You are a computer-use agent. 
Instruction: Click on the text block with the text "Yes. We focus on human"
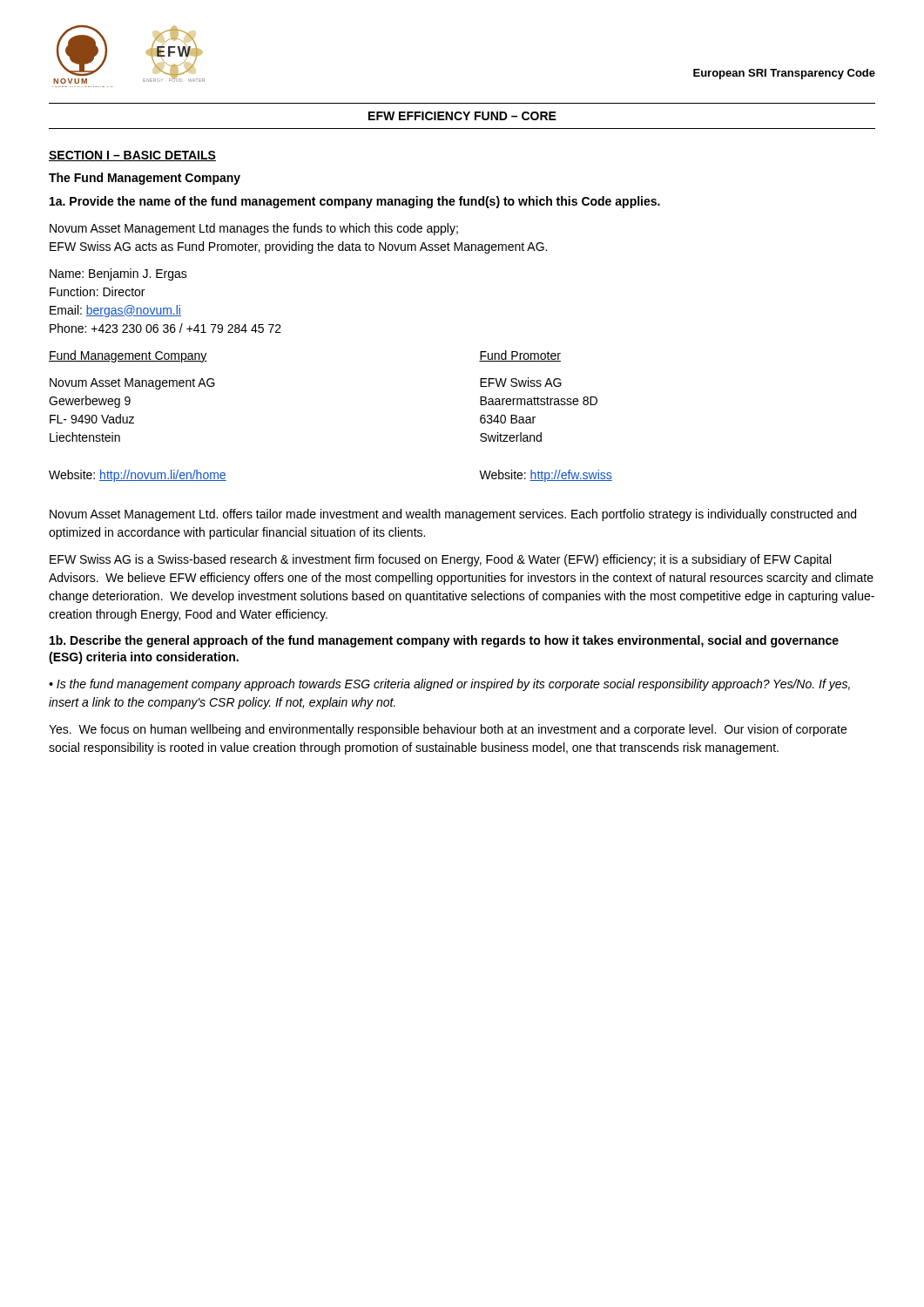462,739
